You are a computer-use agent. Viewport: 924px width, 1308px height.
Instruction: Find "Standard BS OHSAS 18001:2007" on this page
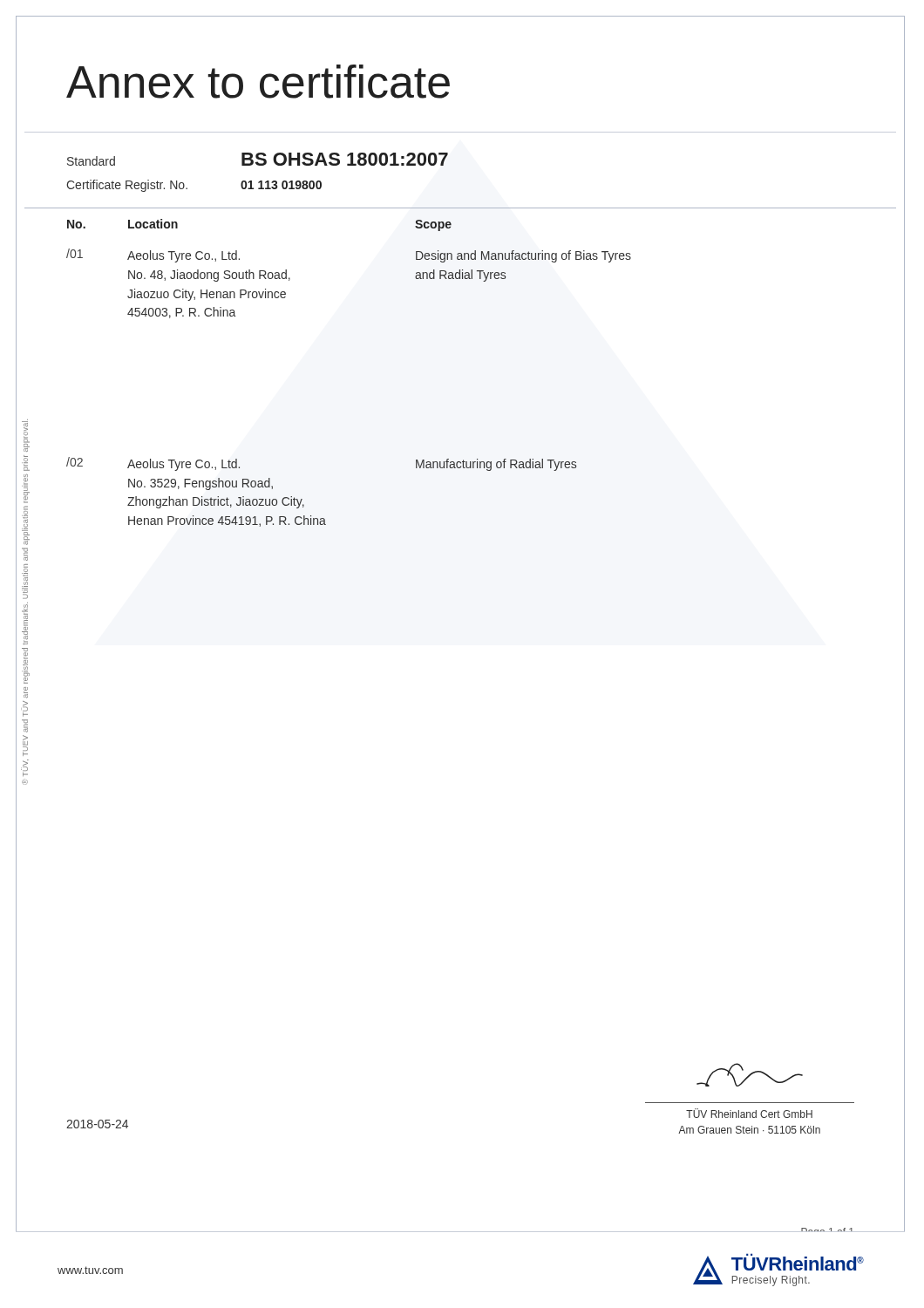257,160
